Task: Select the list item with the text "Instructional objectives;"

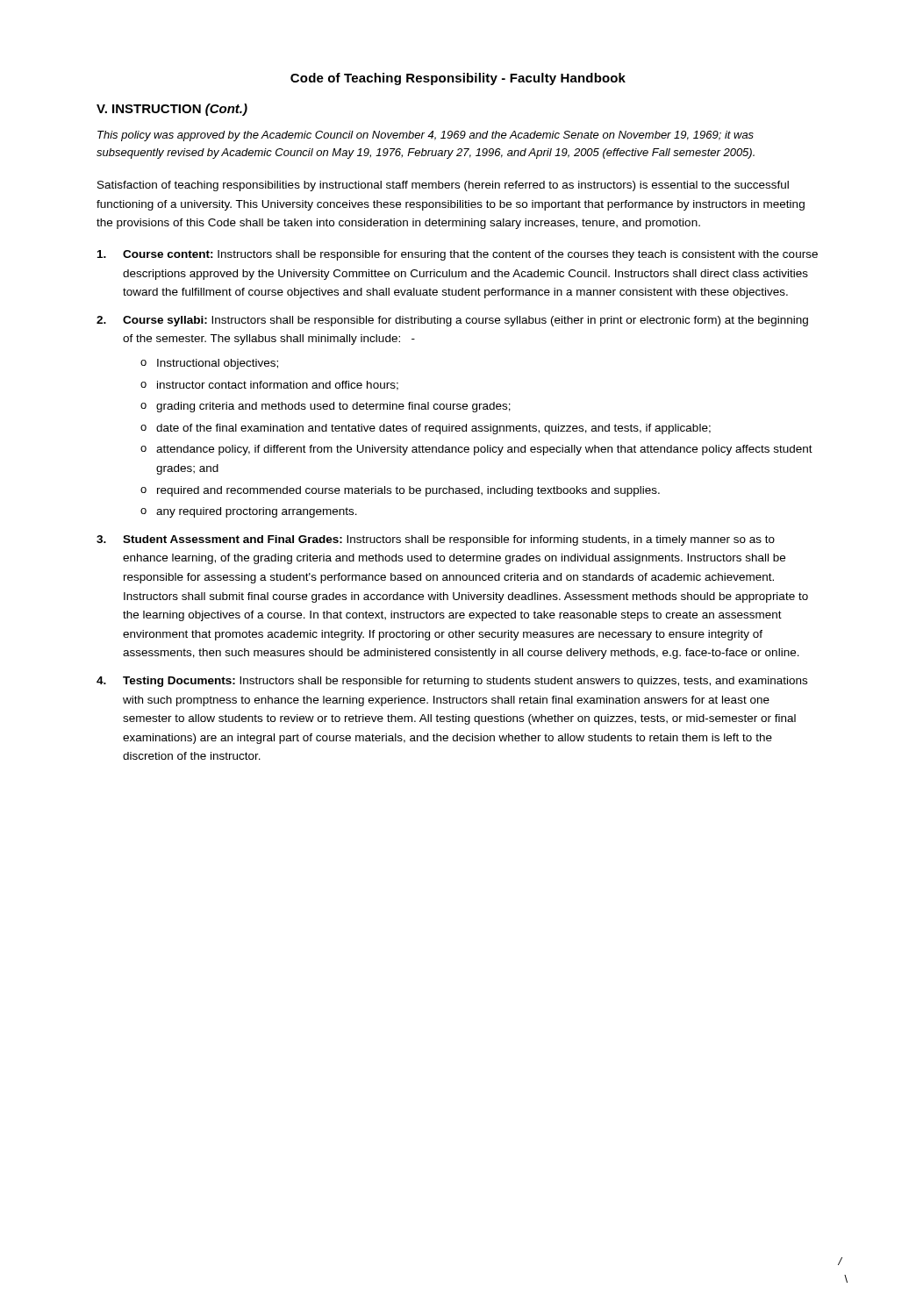Action: [x=218, y=363]
